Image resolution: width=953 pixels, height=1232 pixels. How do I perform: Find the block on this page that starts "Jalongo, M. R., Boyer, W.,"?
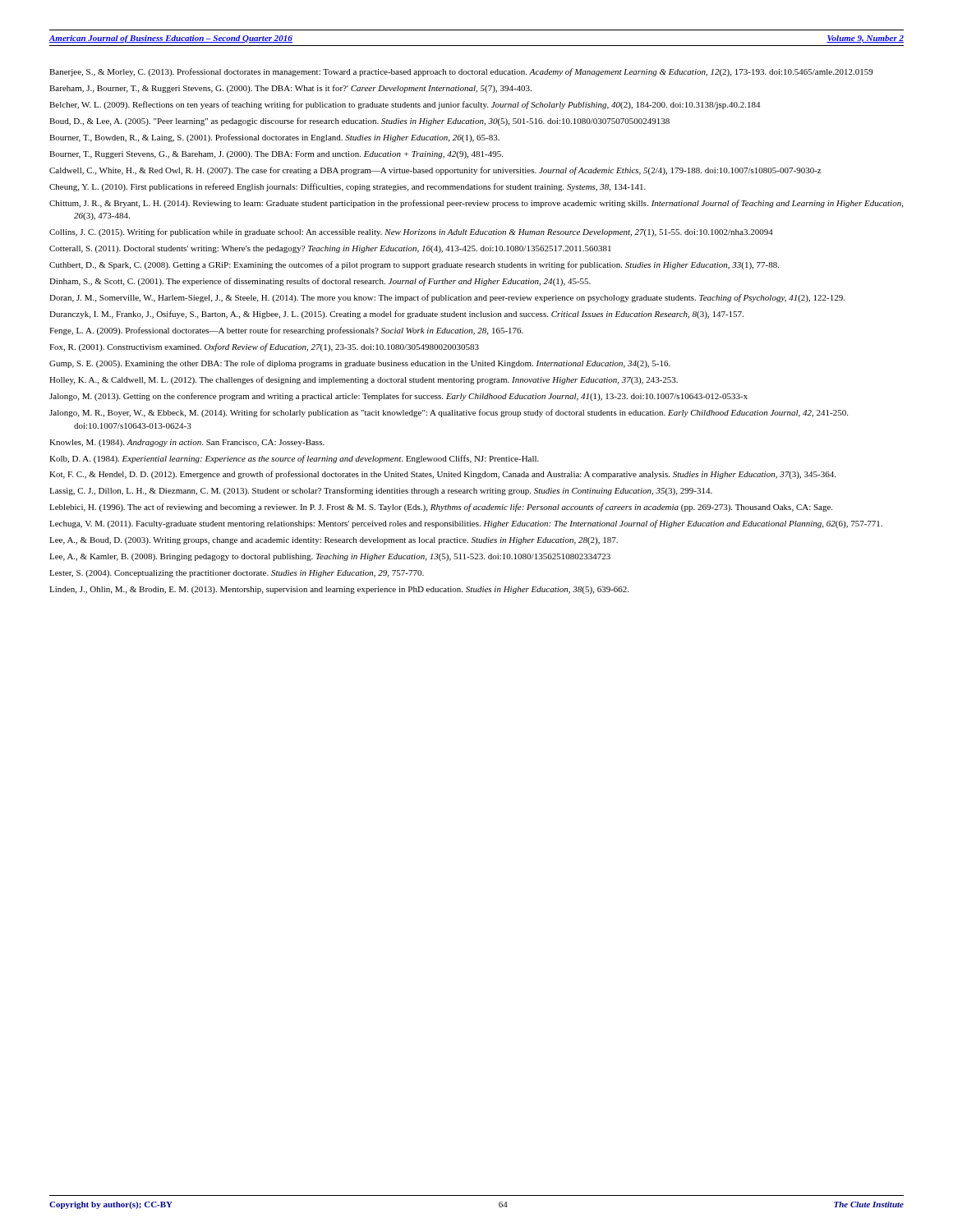pos(449,419)
